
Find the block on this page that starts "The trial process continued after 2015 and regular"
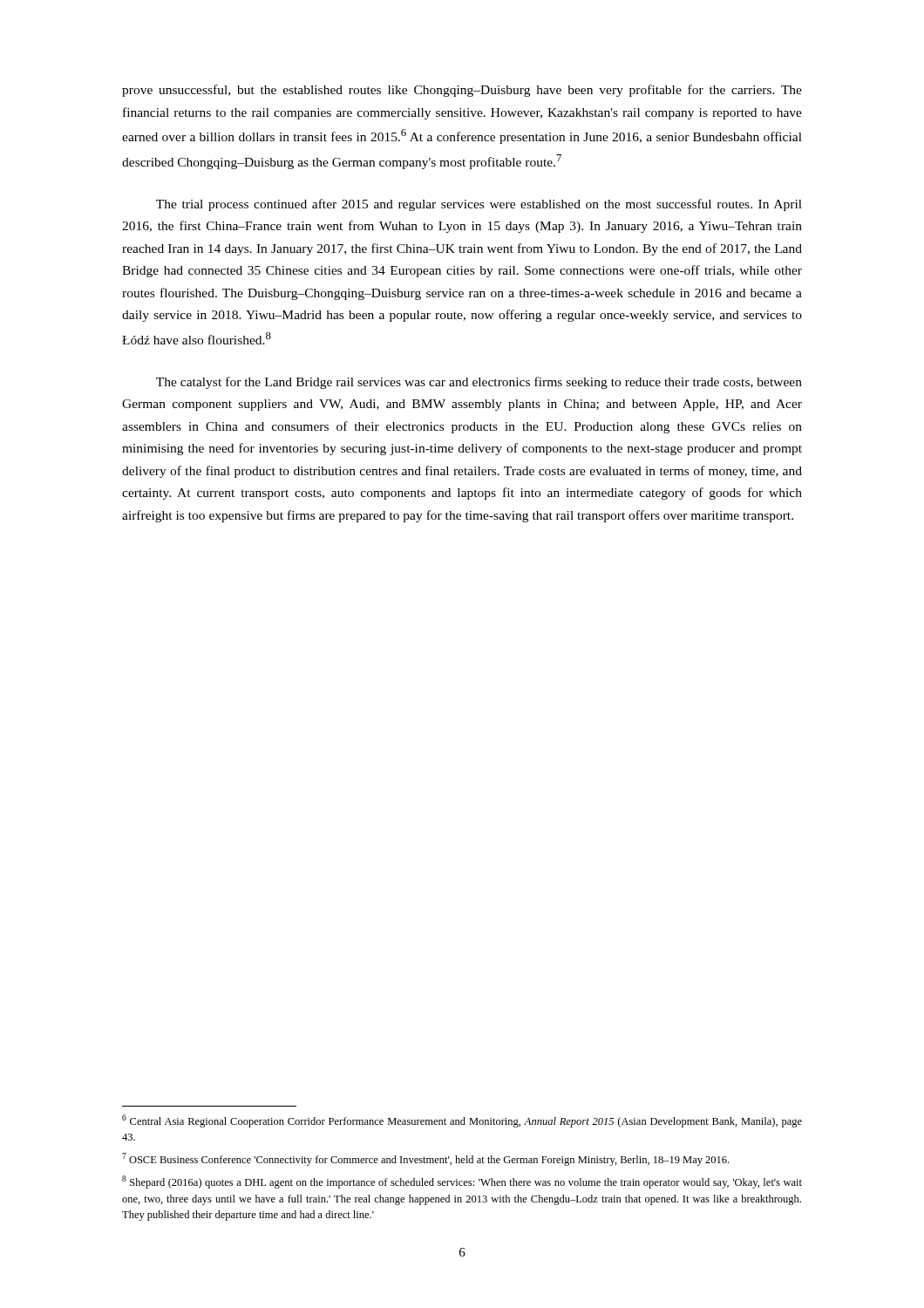462,272
